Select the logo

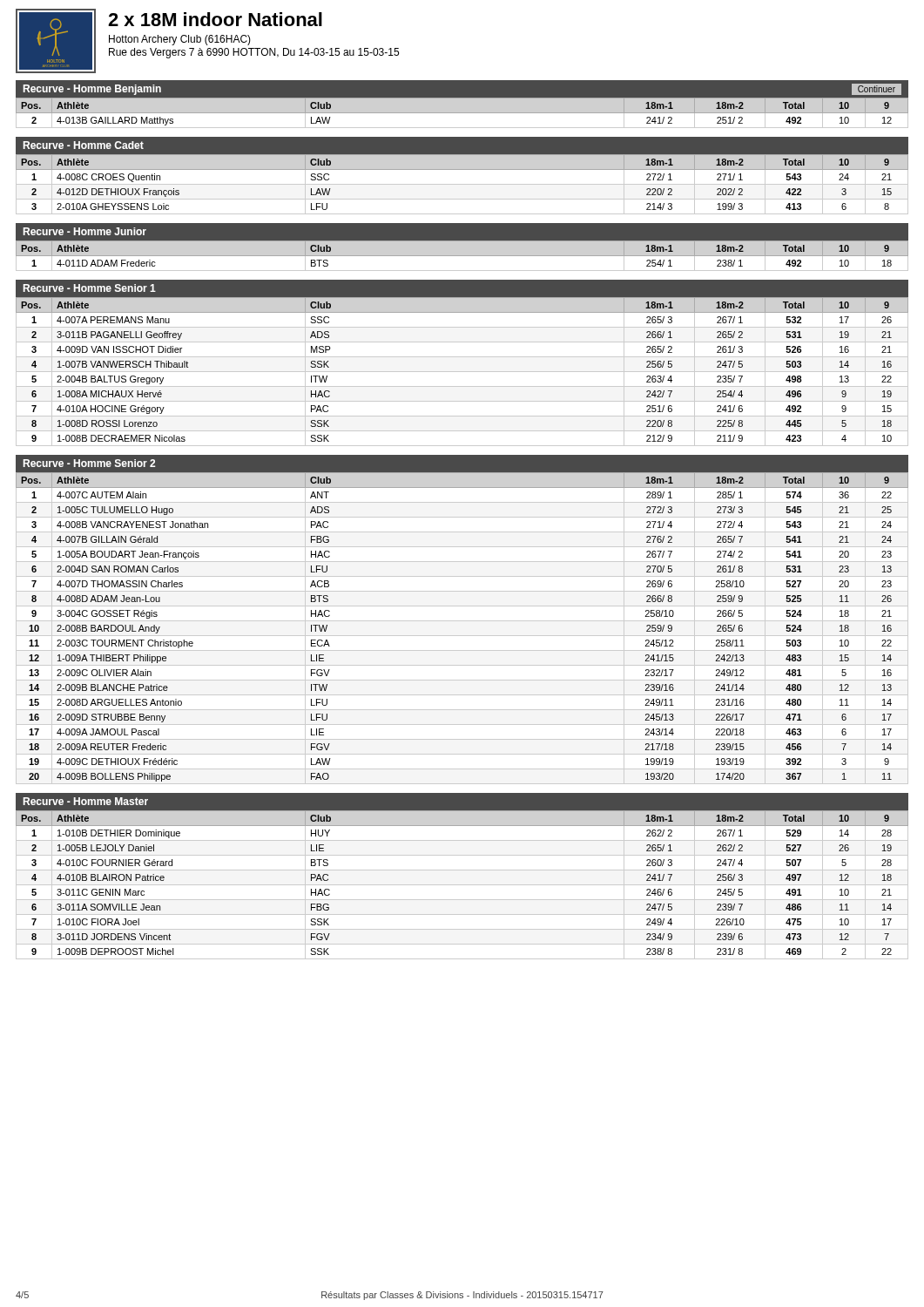56,41
